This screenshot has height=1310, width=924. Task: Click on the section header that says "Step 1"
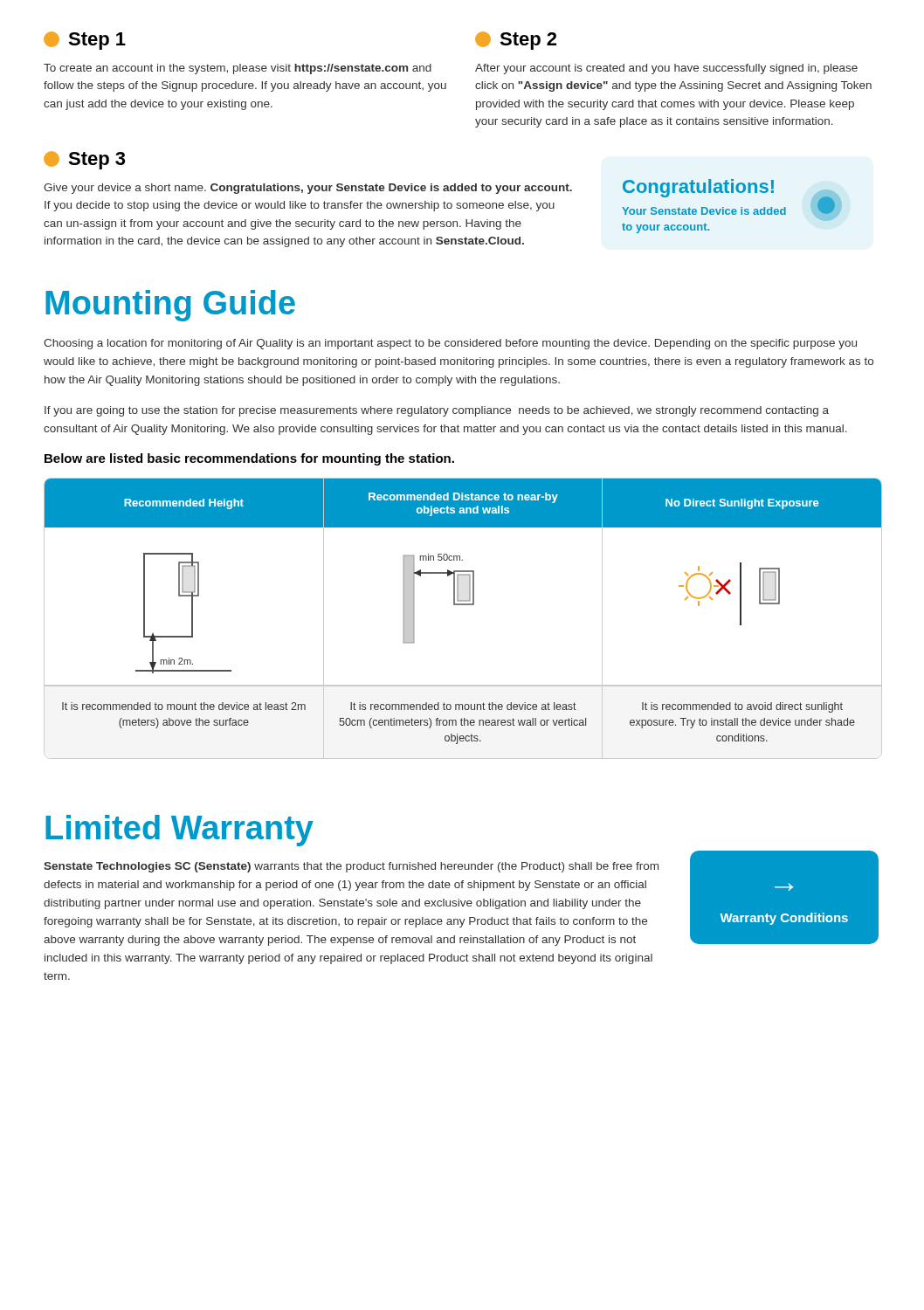85,39
